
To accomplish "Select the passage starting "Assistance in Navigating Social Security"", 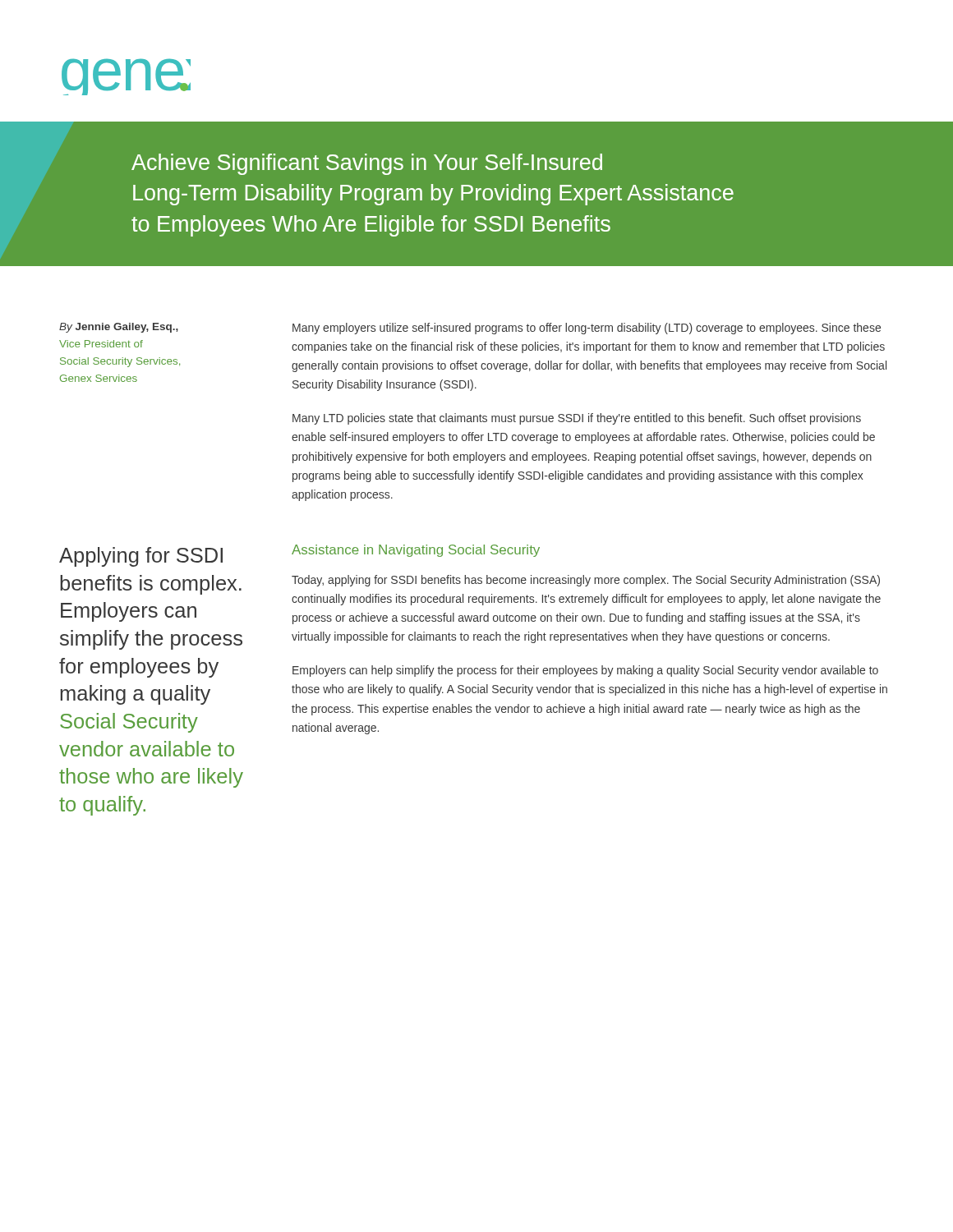I will [416, 550].
